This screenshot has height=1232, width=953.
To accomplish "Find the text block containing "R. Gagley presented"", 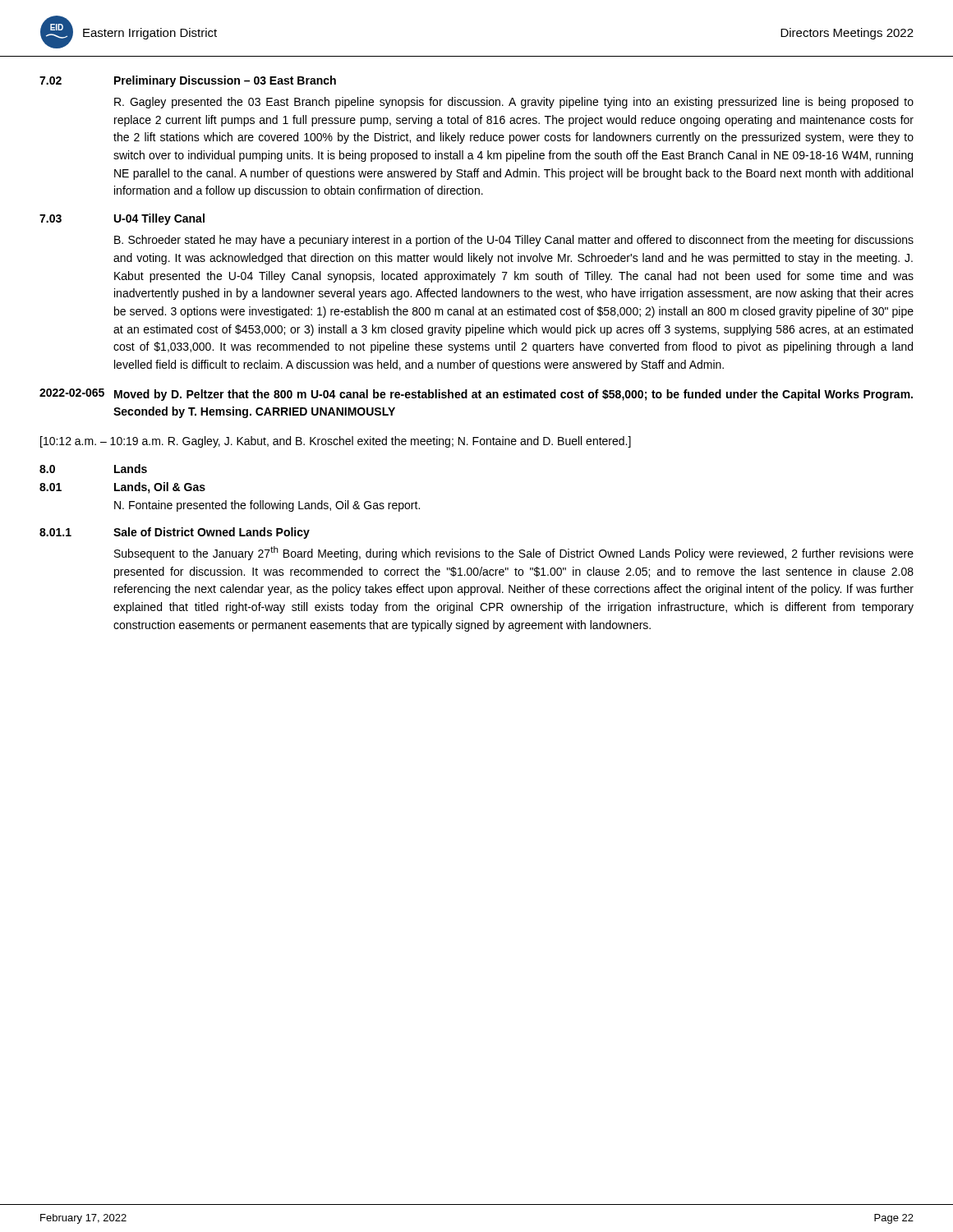I will click(x=476, y=147).
